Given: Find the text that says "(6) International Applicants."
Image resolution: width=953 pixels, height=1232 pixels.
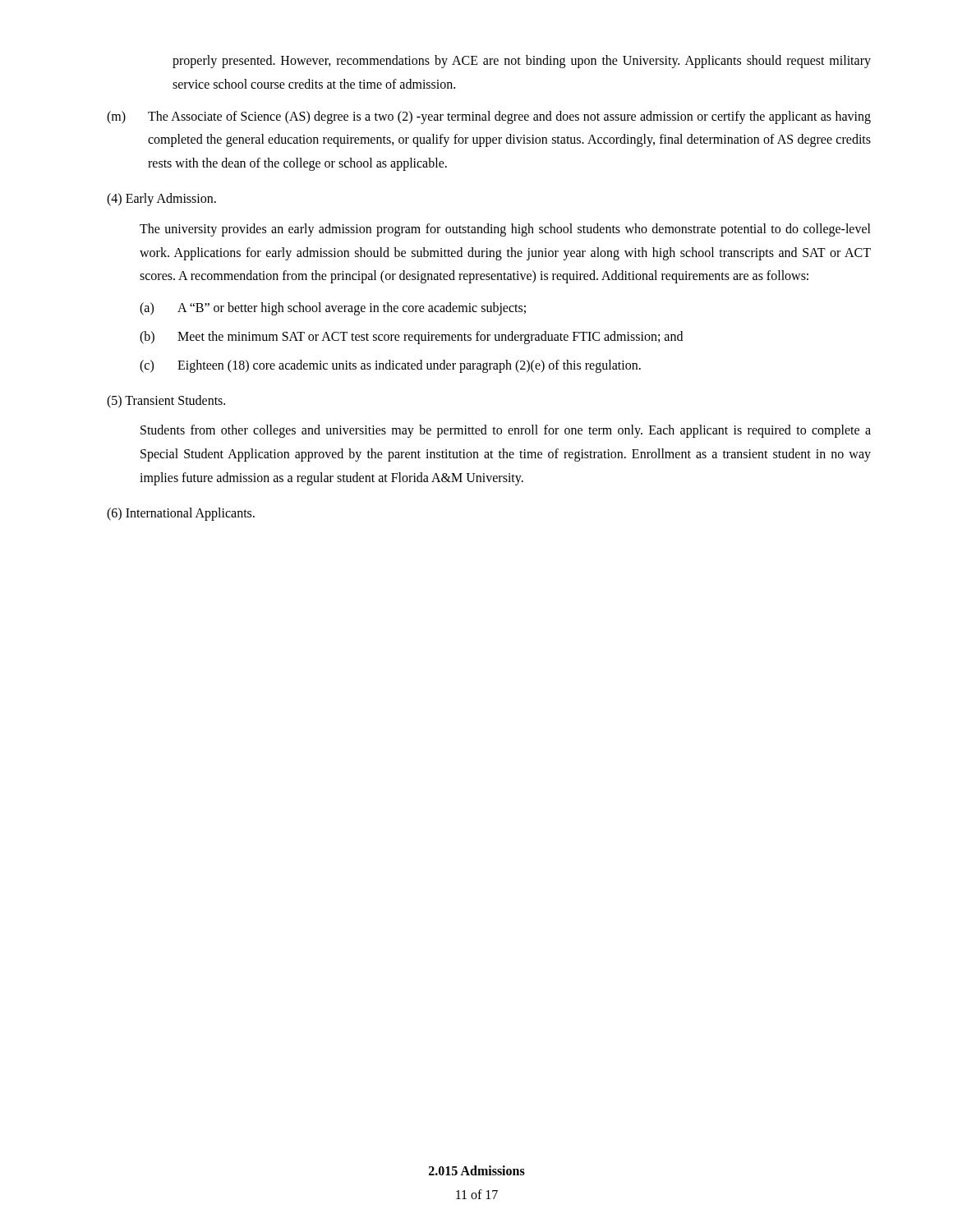Looking at the screenshot, I should point(181,513).
